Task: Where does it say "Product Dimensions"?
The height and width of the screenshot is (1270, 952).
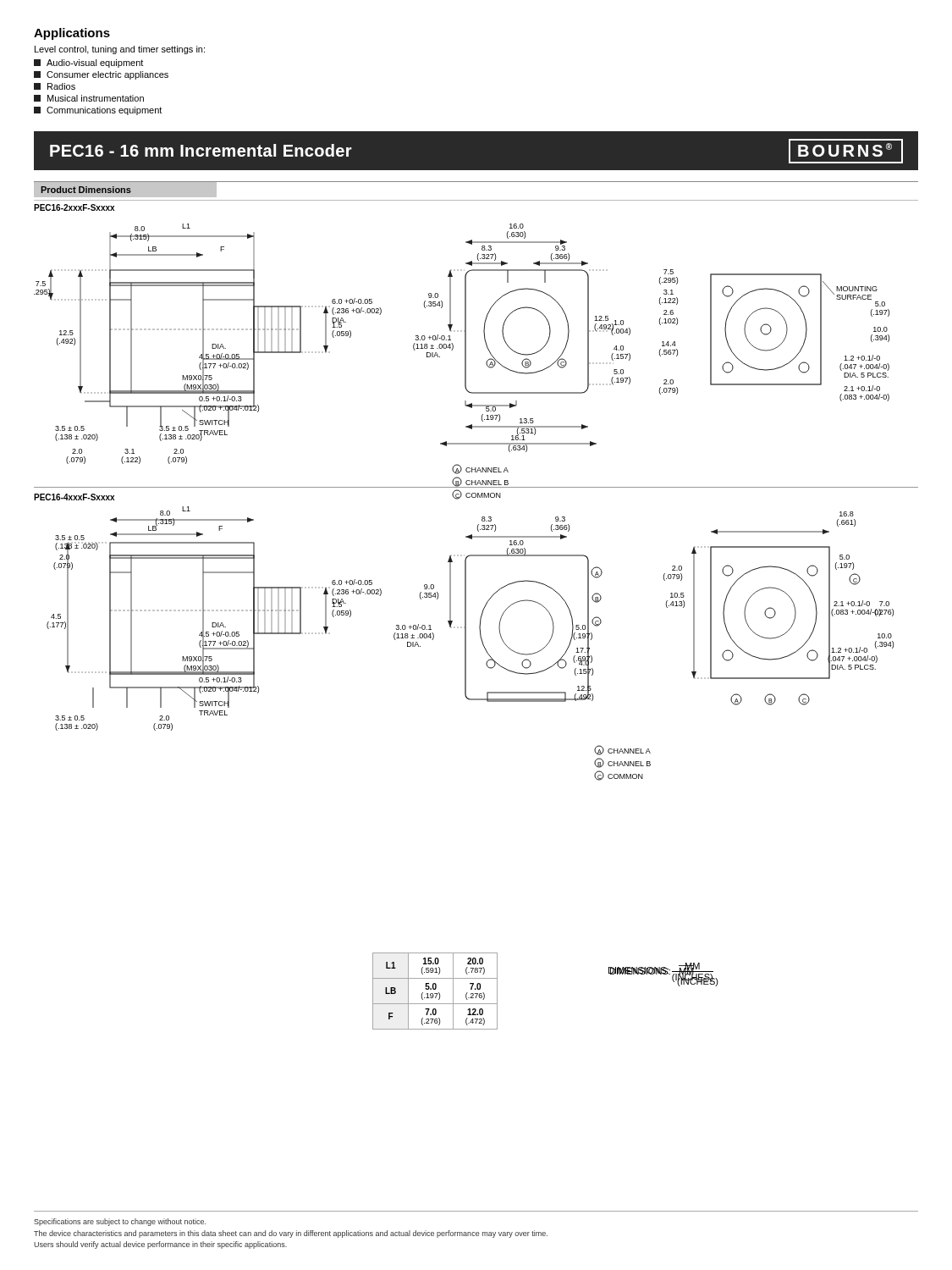Action: pyautogui.click(x=86, y=190)
